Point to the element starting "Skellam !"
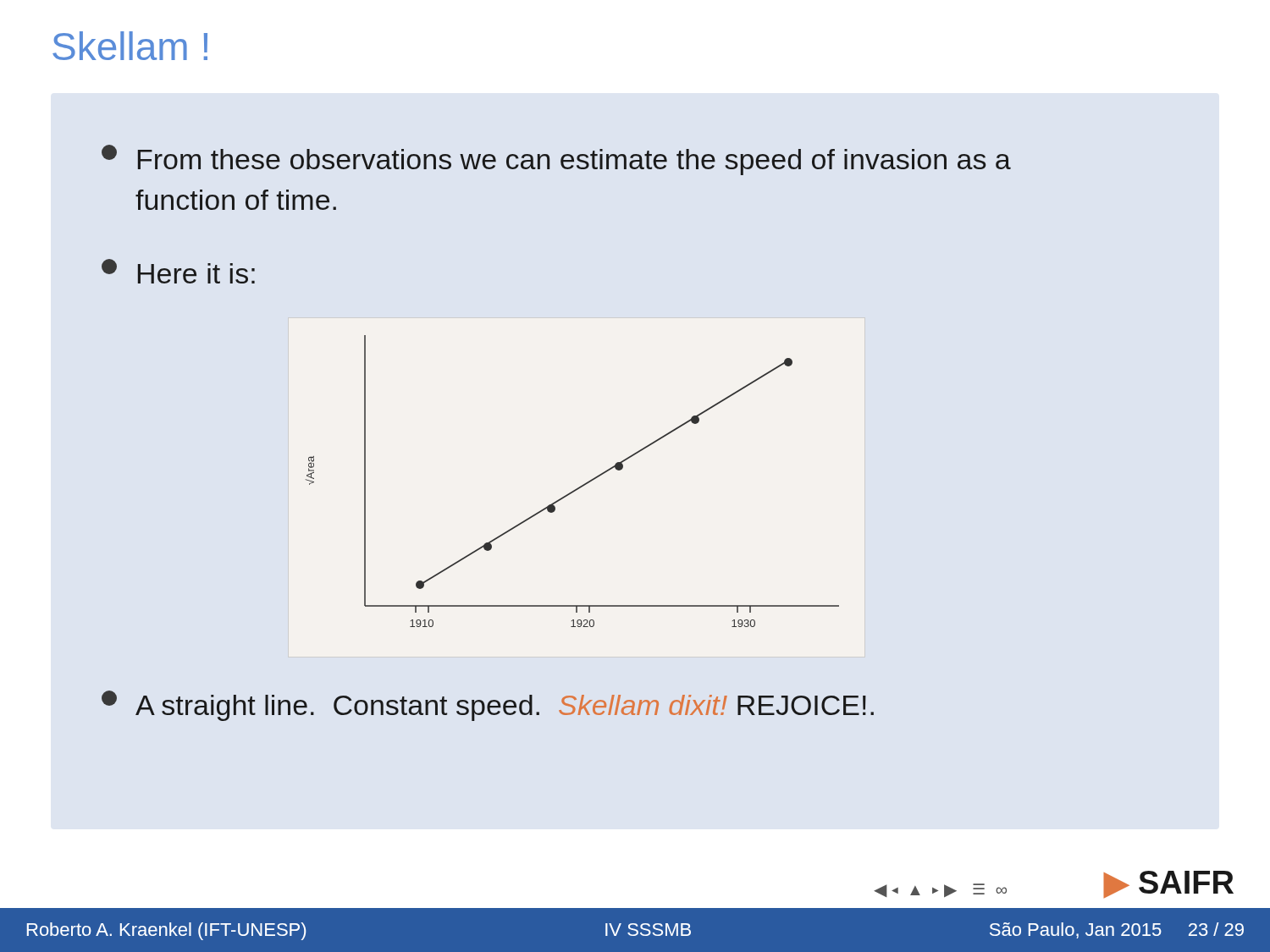This screenshot has height=952, width=1270. tap(131, 47)
